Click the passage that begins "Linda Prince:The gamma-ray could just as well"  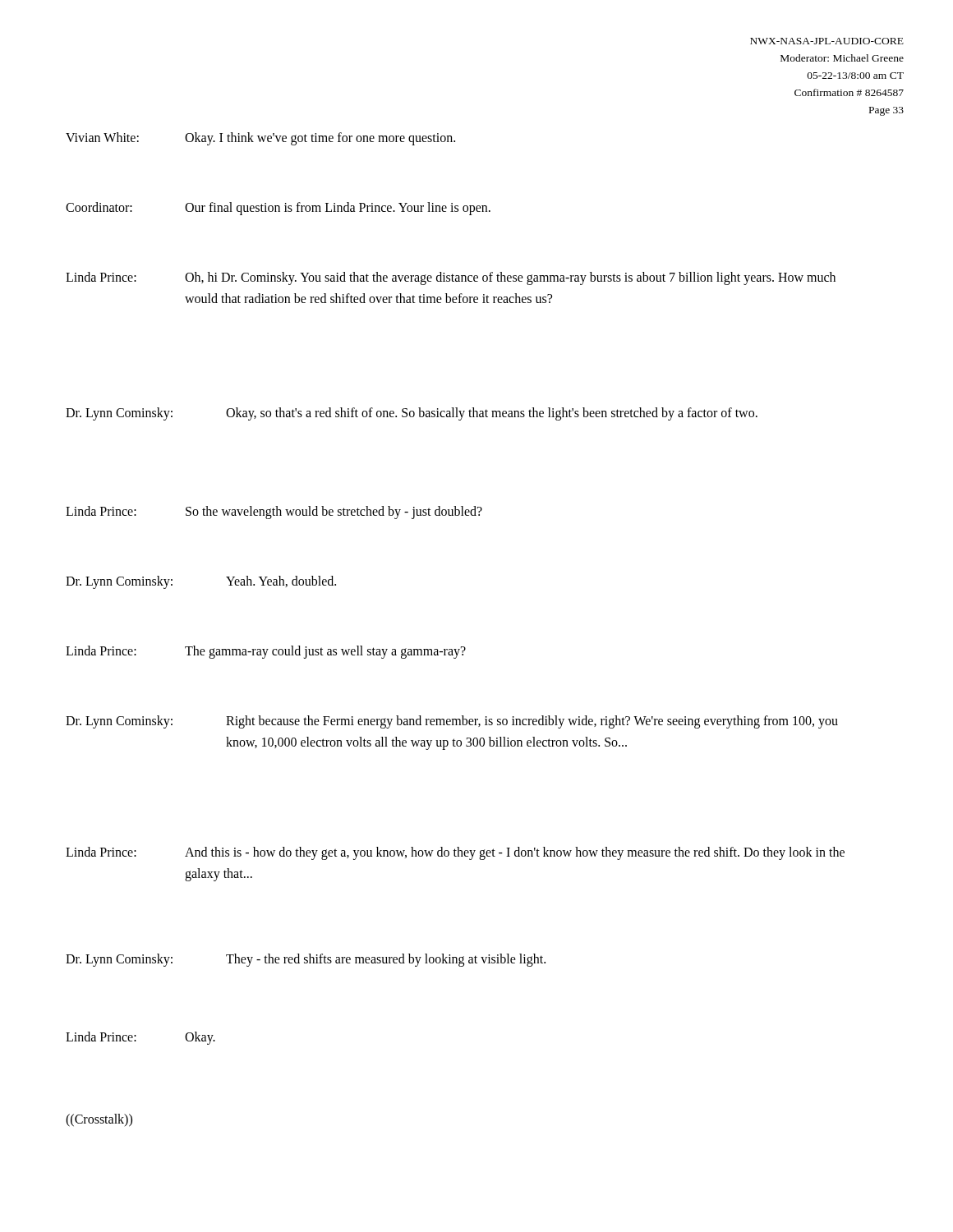[x=468, y=651]
